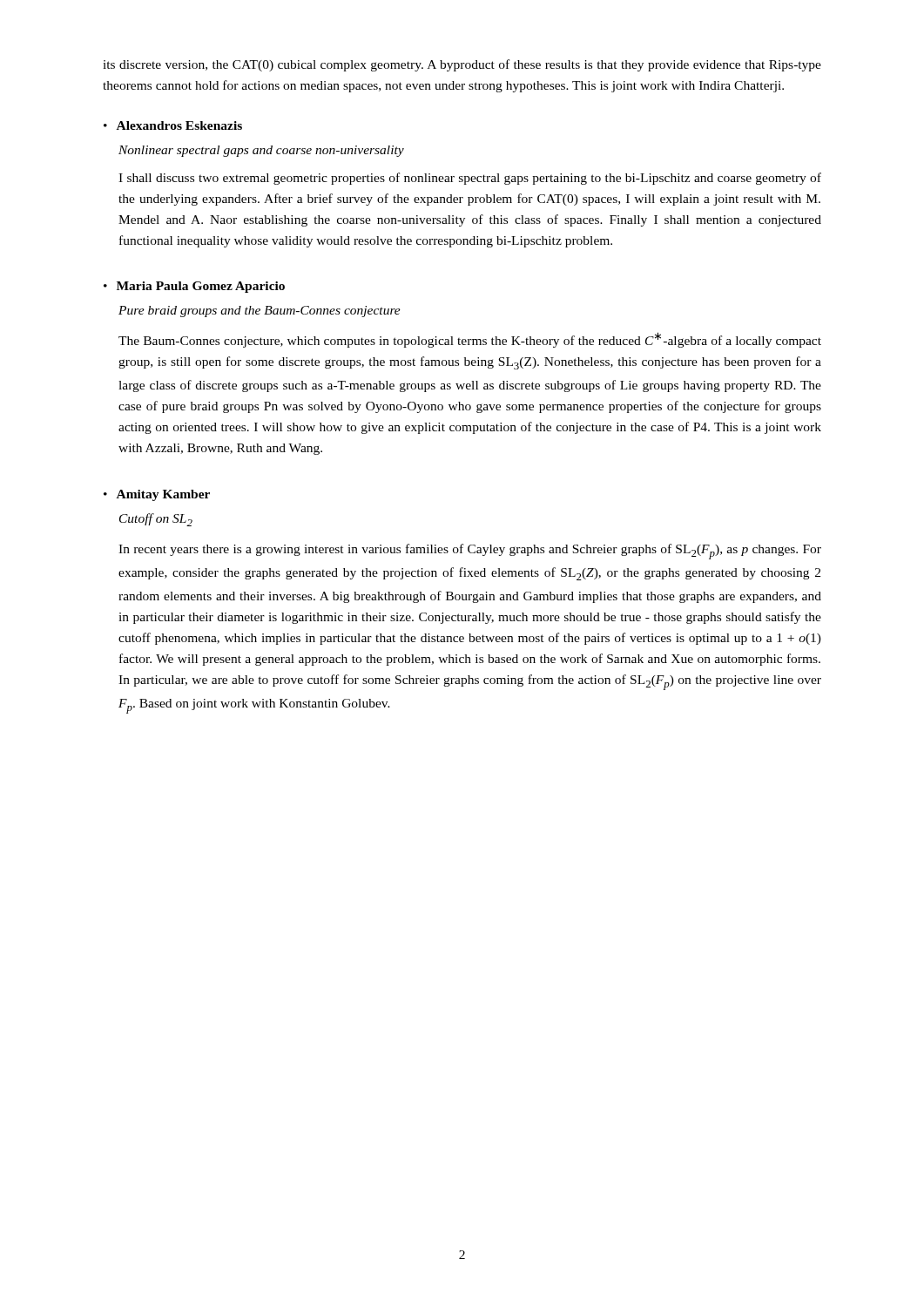Click the passage that begins "The Baum-Connes conjecture, which computes in topological"
Viewport: 924px width, 1307px height.
click(470, 392)
